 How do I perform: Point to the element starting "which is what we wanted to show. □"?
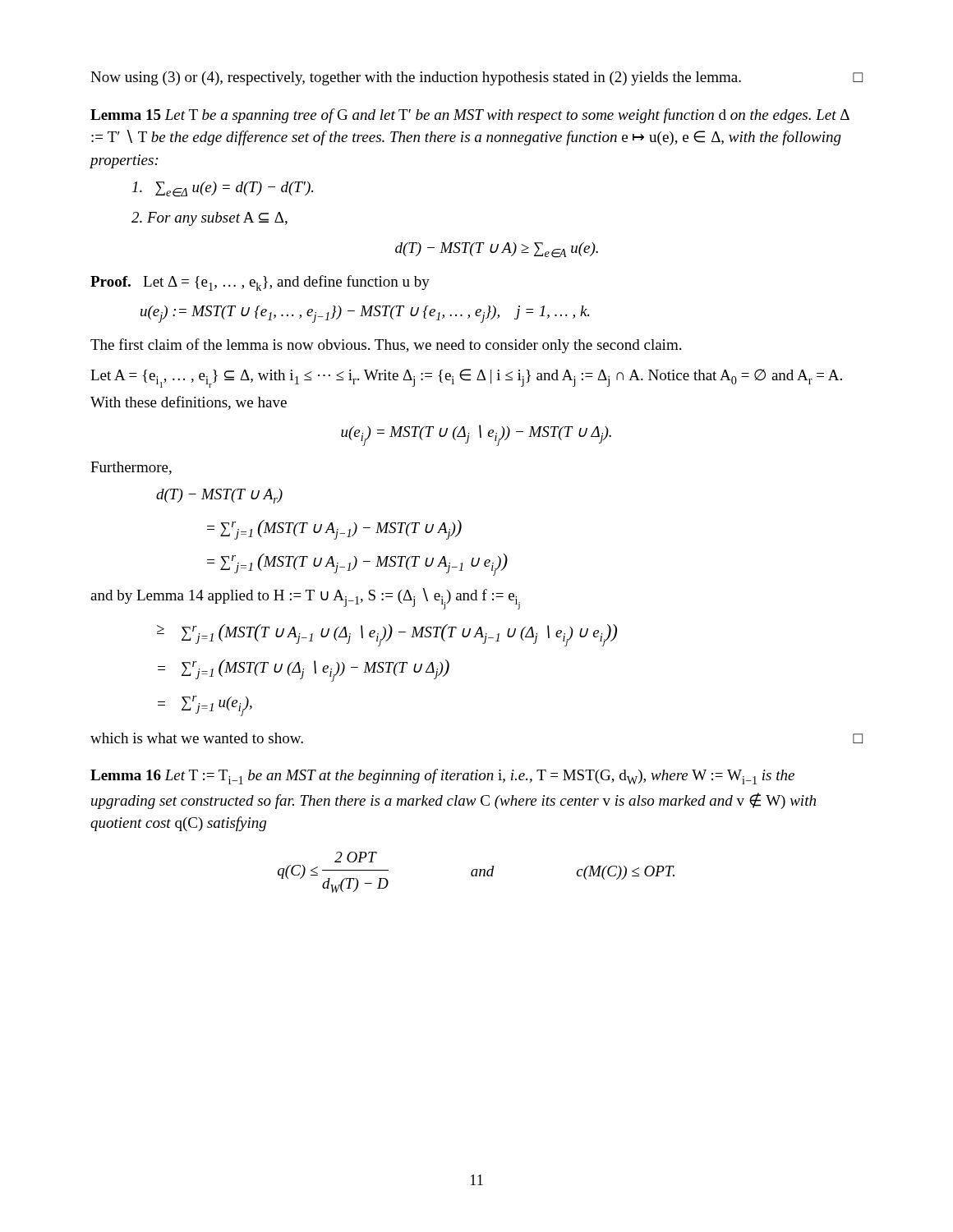(190, 738)
